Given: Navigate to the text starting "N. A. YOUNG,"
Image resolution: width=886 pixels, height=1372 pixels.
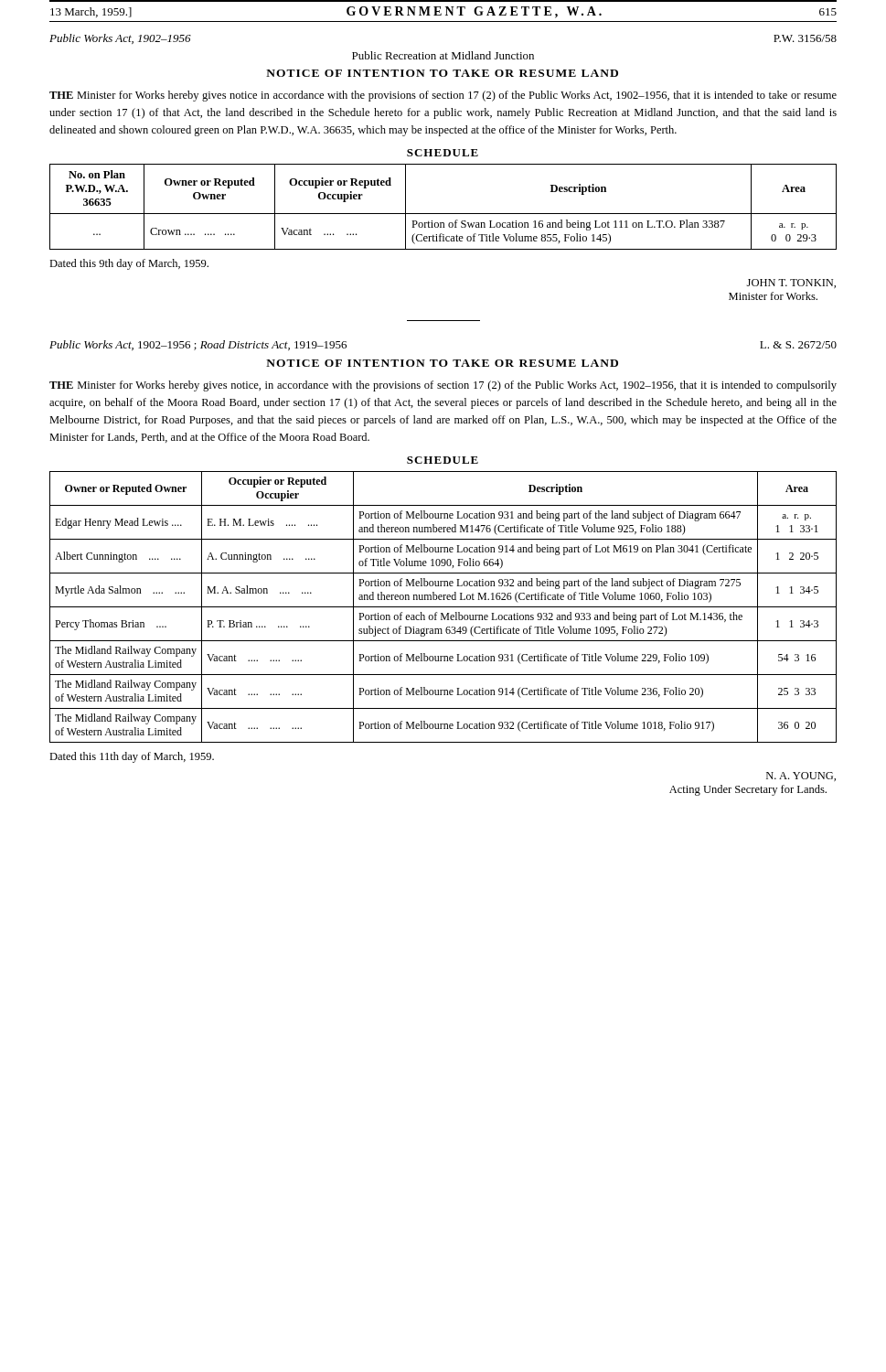Looking at the screenshot, I should [x=753, y=783].
